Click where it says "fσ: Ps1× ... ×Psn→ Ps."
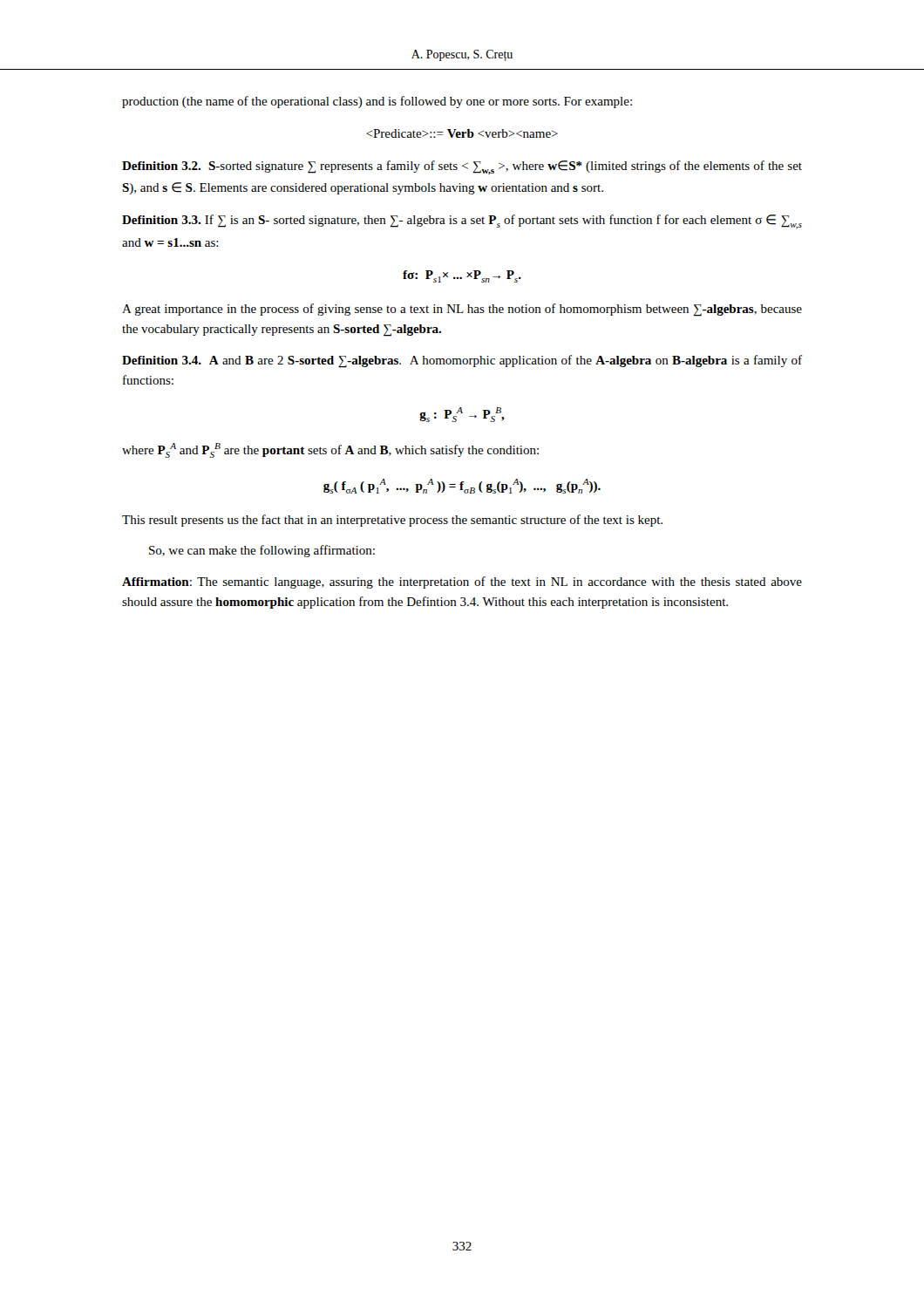The width and height of the screenshot is (924, 1308). [x=462, y=276]
